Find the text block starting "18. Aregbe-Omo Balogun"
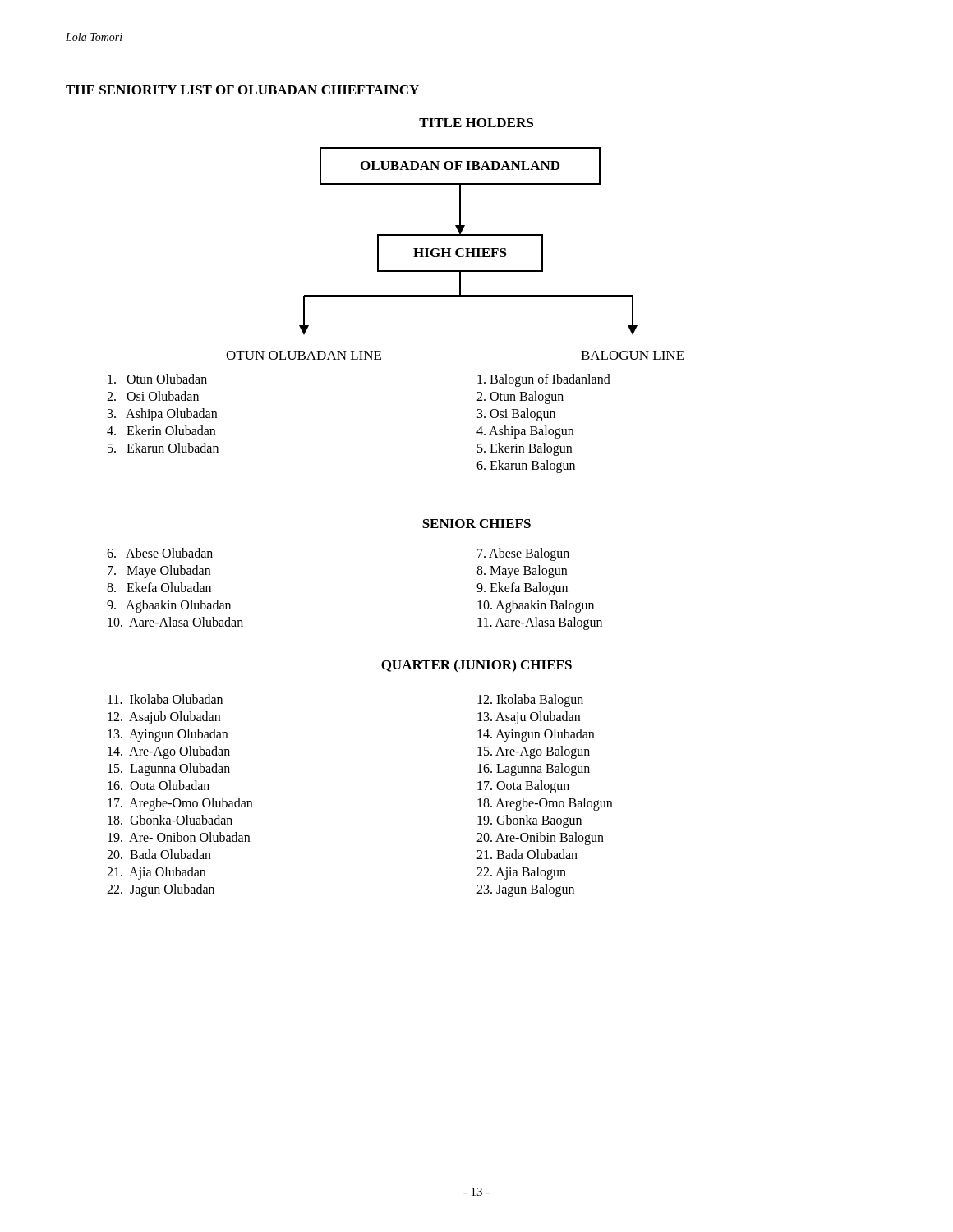The image size is (953, 1232). 545,803
